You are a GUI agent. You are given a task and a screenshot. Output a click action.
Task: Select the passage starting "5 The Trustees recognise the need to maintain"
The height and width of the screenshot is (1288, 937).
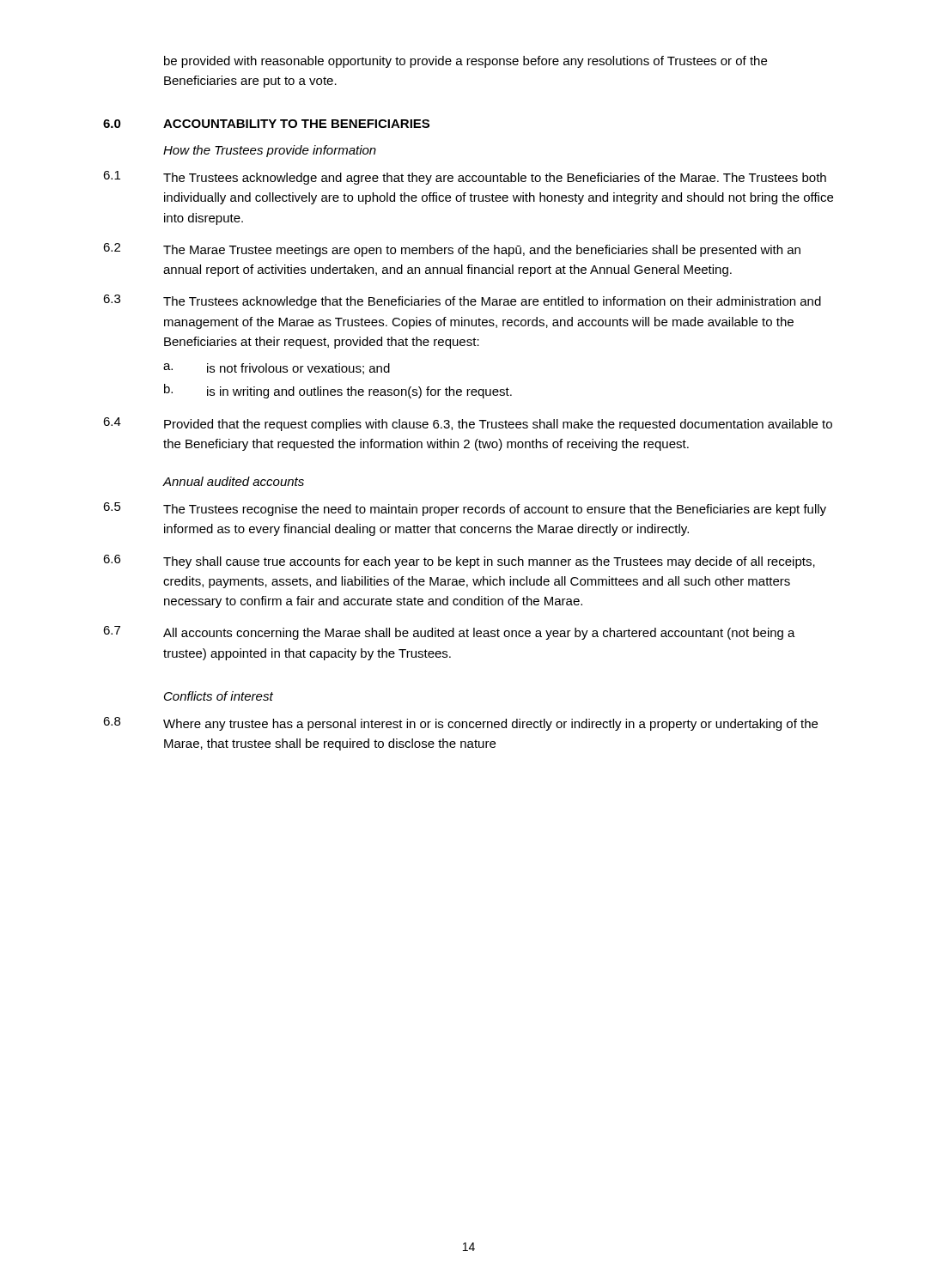point(468,519)
